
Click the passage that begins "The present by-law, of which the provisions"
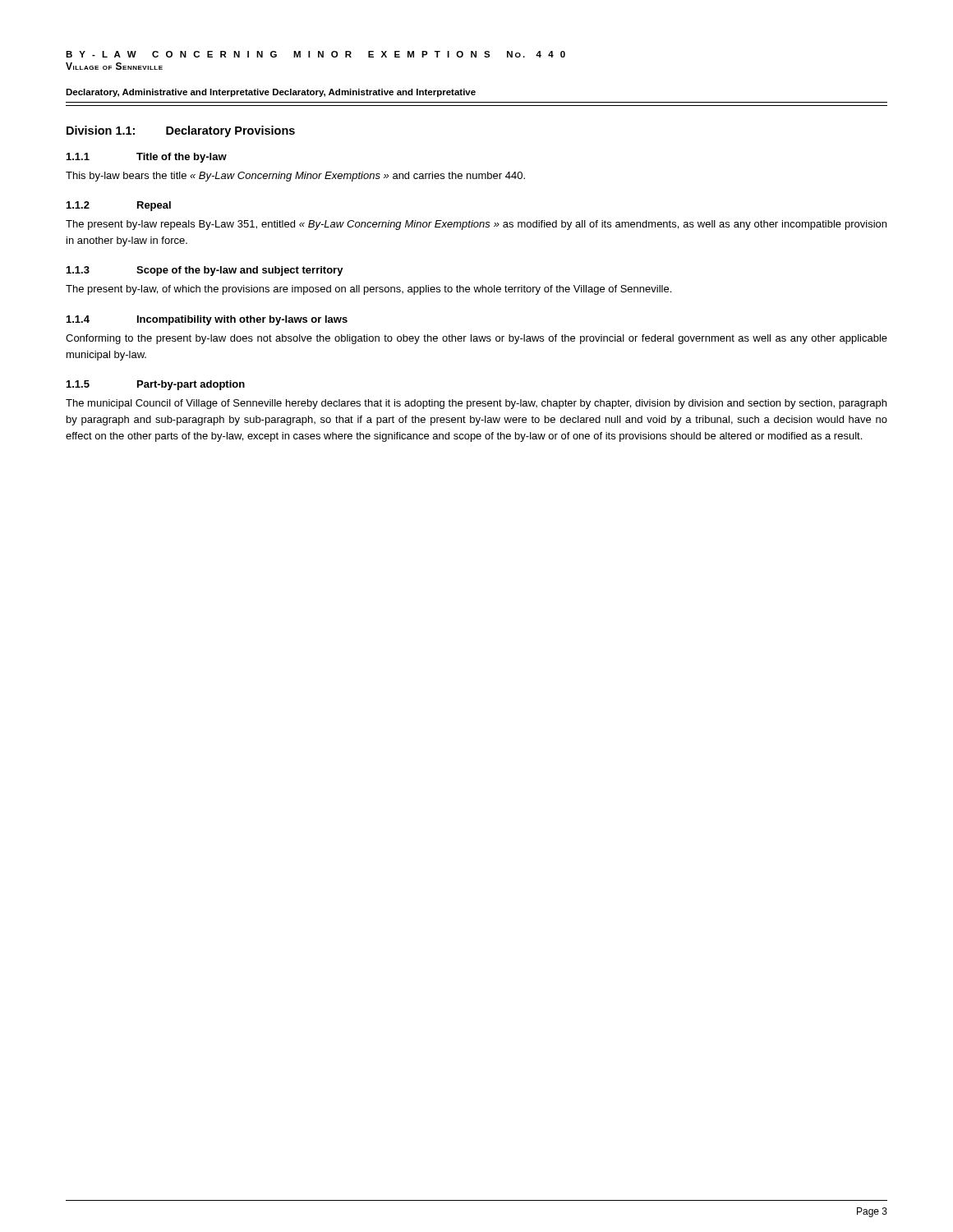tap(369, 289)
